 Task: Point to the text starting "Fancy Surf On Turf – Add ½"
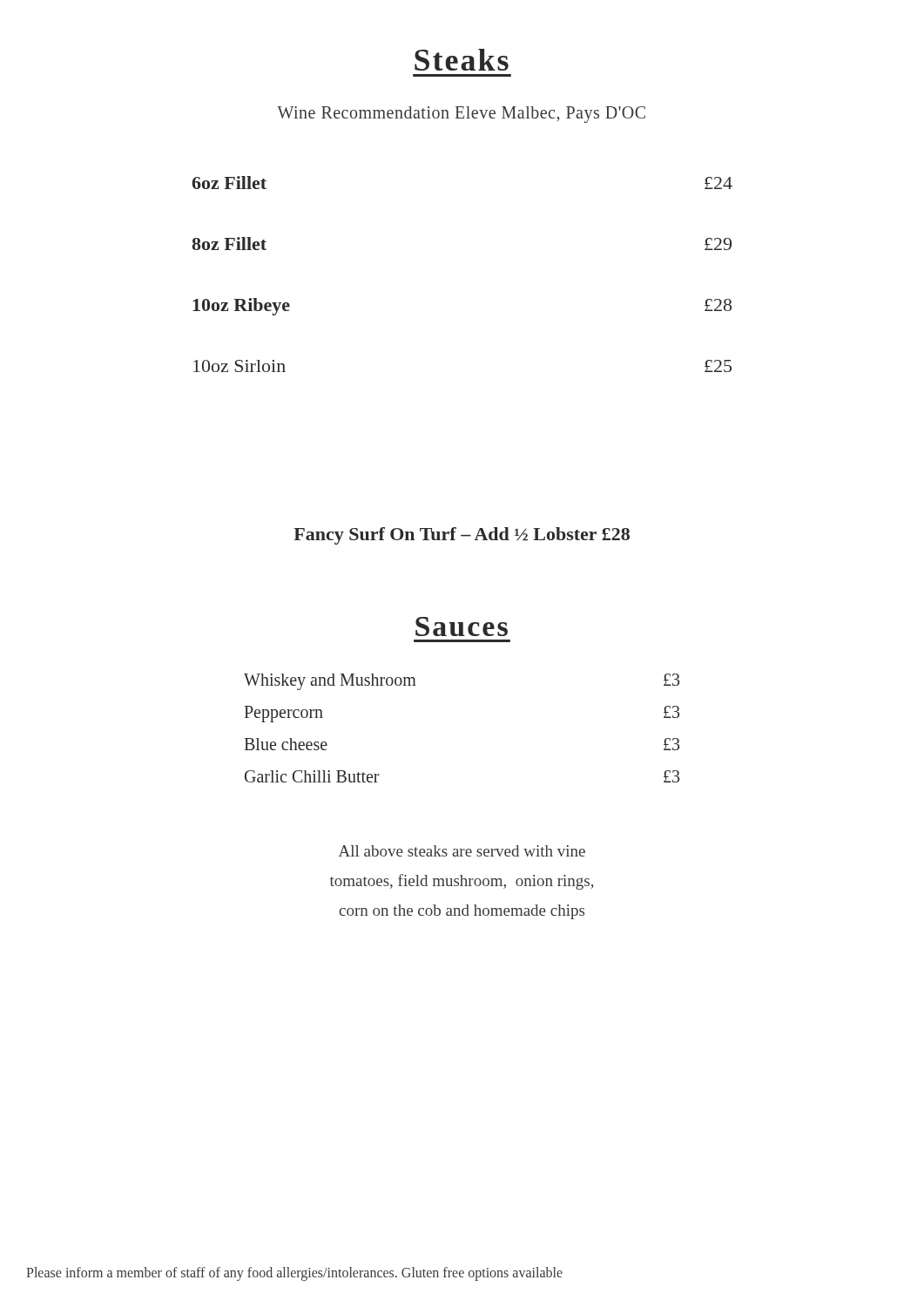coord(462,534)
